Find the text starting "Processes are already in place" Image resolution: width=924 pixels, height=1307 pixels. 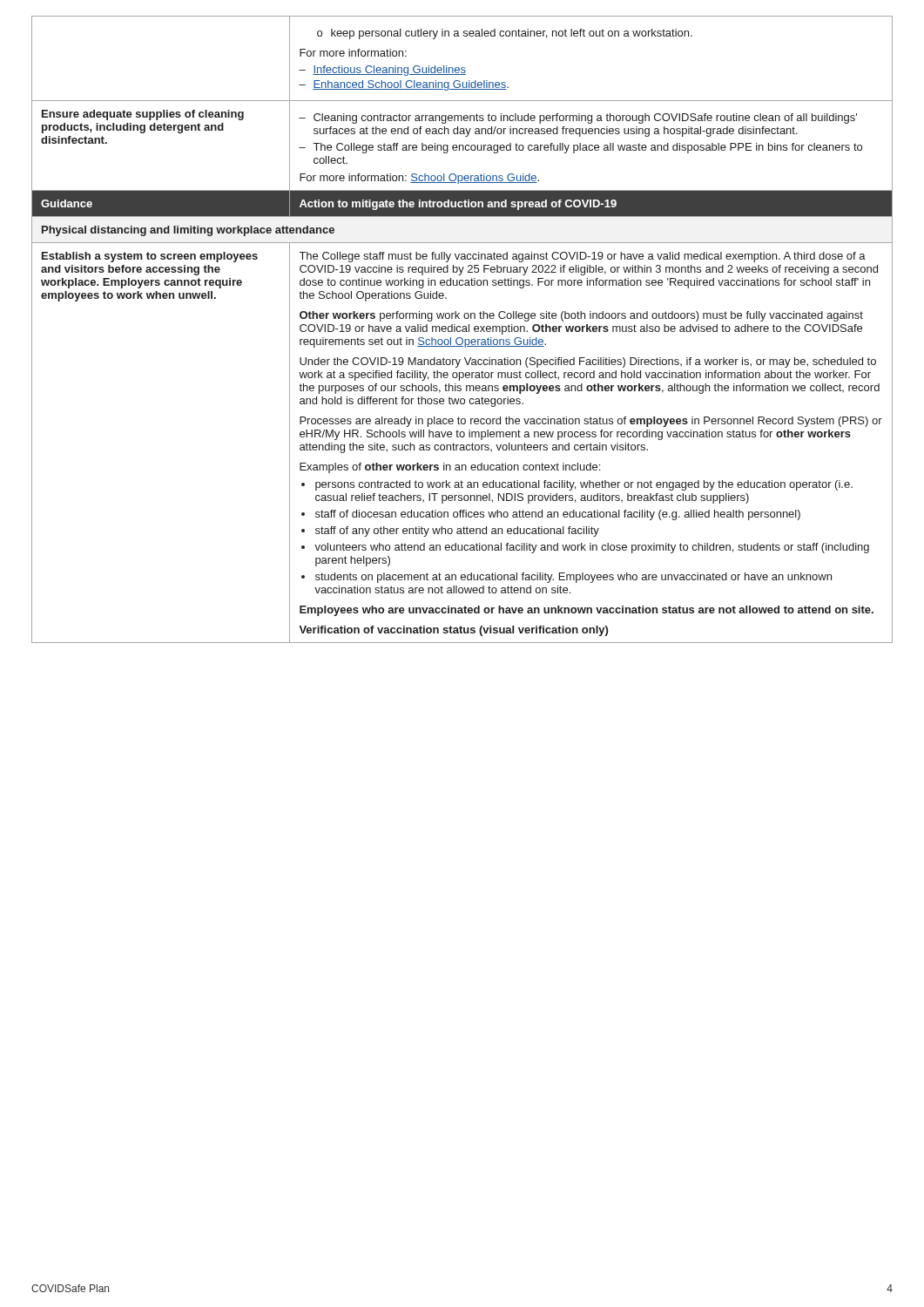point(590,434)
